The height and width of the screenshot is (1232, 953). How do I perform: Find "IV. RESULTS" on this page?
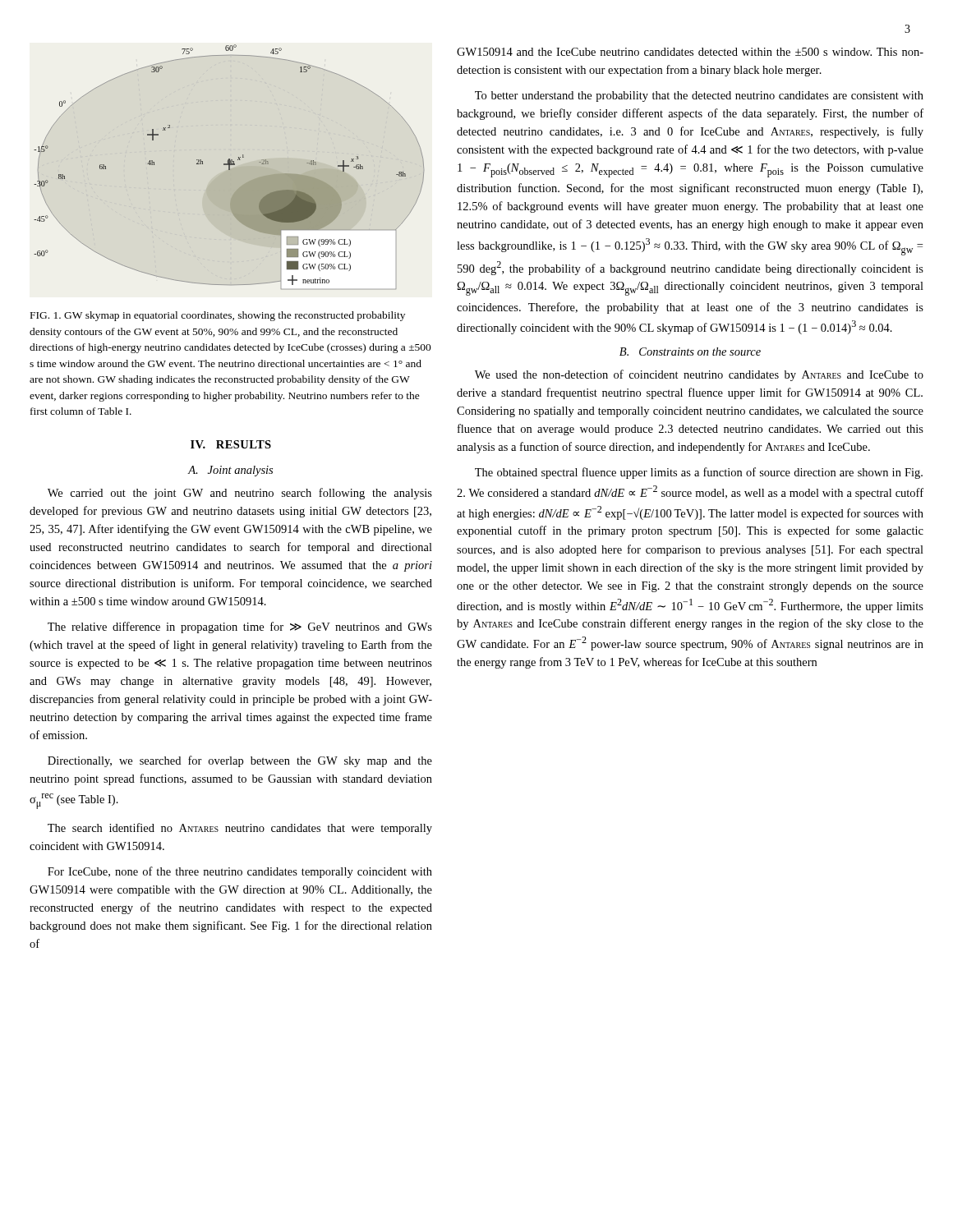tap(231, 444)
